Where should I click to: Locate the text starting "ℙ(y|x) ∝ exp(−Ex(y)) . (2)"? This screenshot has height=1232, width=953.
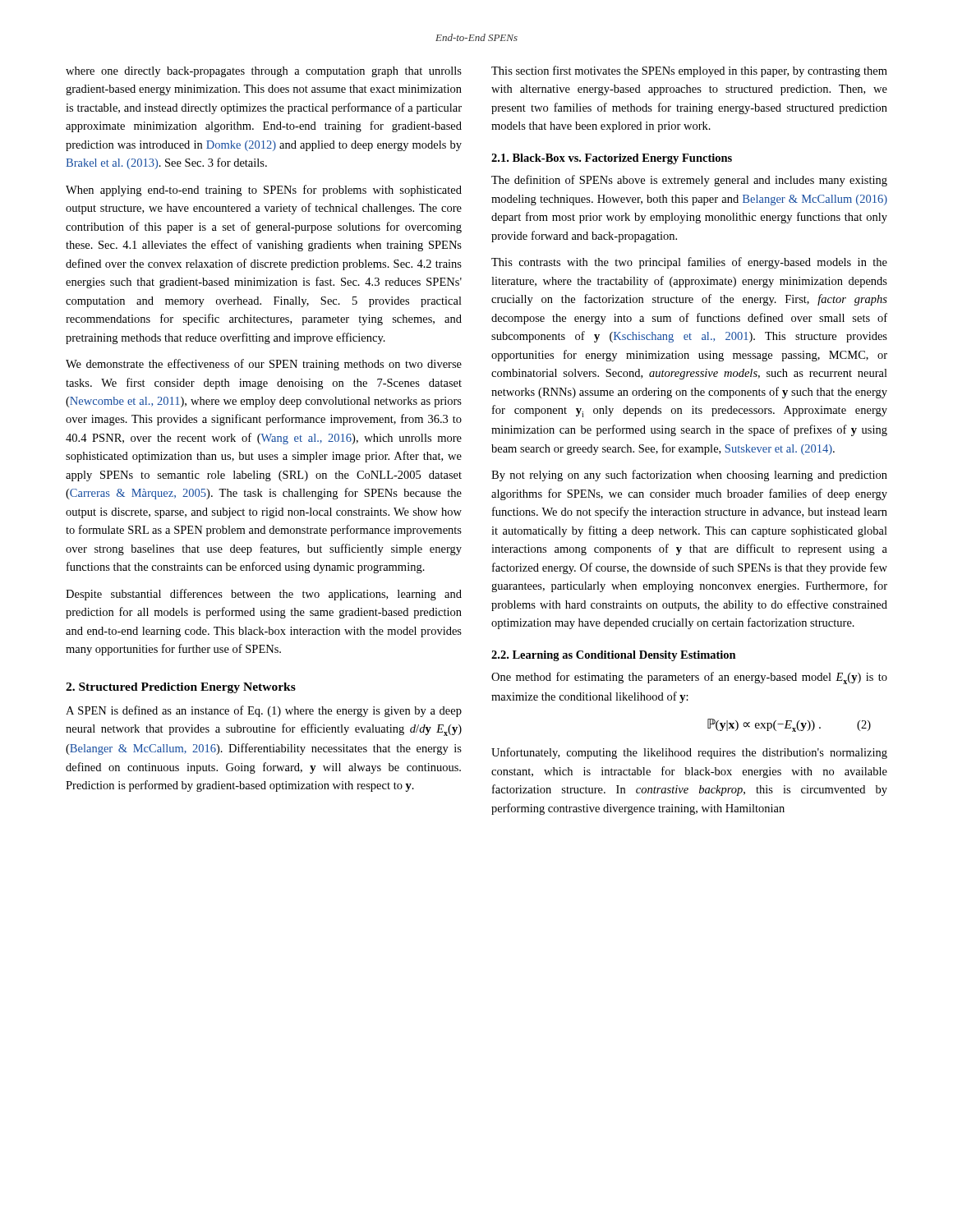789,725
